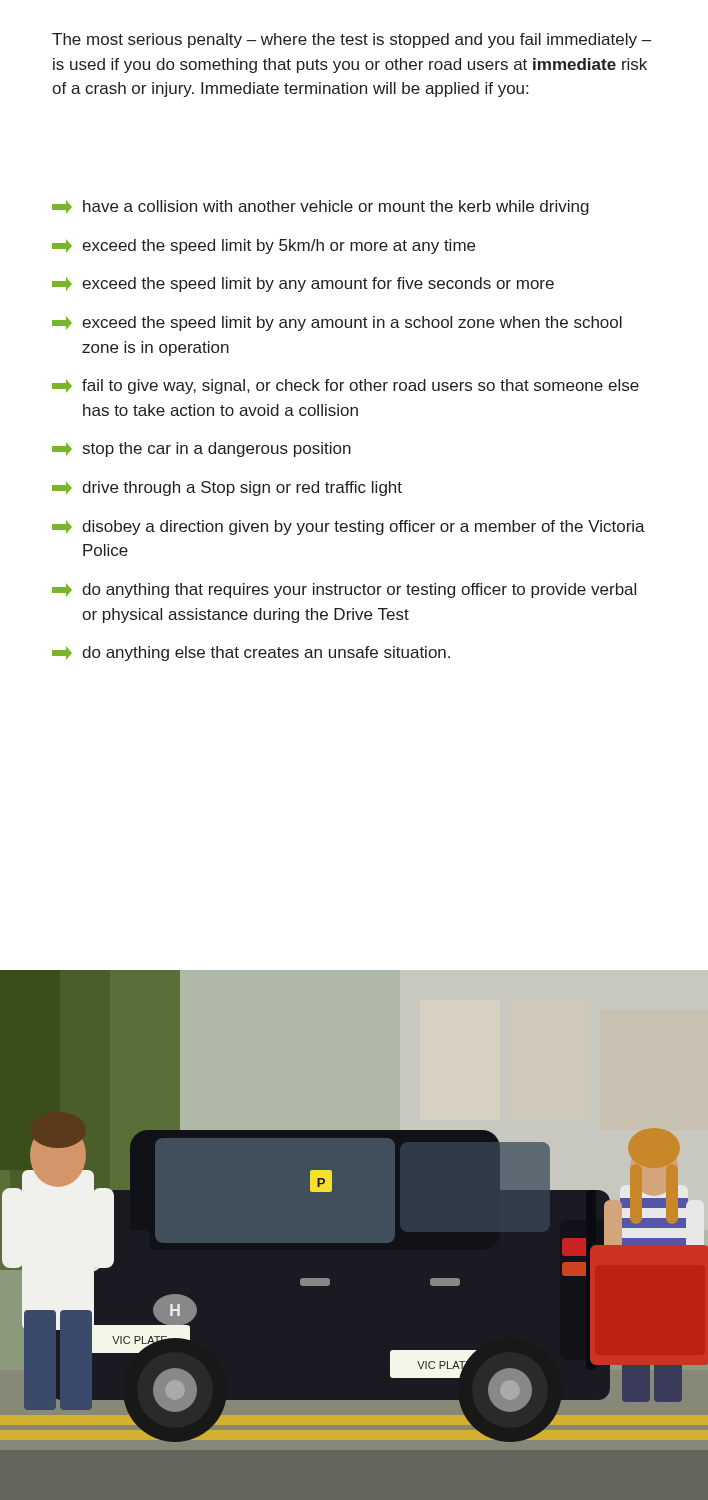Select the text starting "disobey a direction"
This screenshot has width=708, height=1500.
(x=354, y=539)
